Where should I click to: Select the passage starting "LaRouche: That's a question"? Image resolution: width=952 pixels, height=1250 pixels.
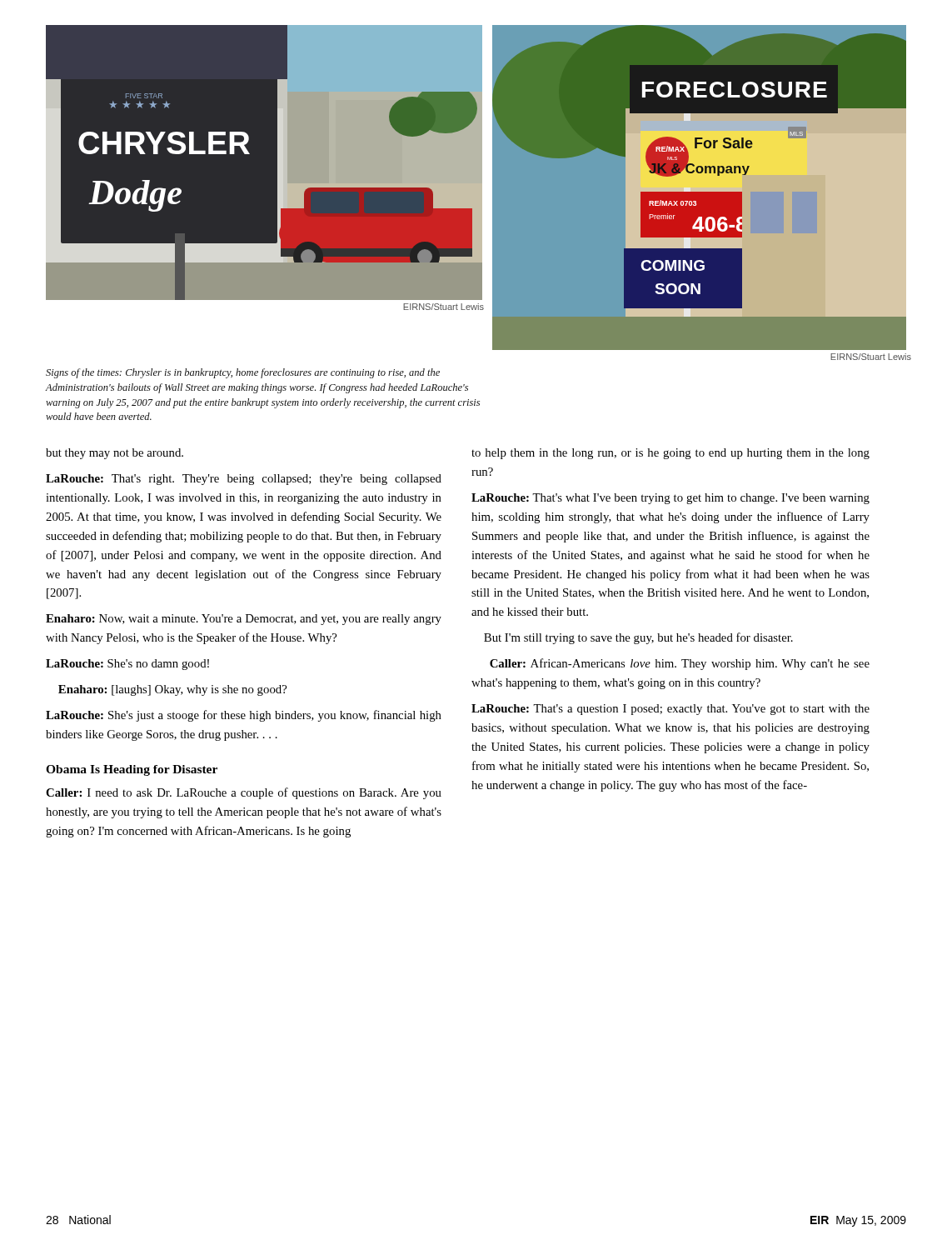[x=670, y=747]
